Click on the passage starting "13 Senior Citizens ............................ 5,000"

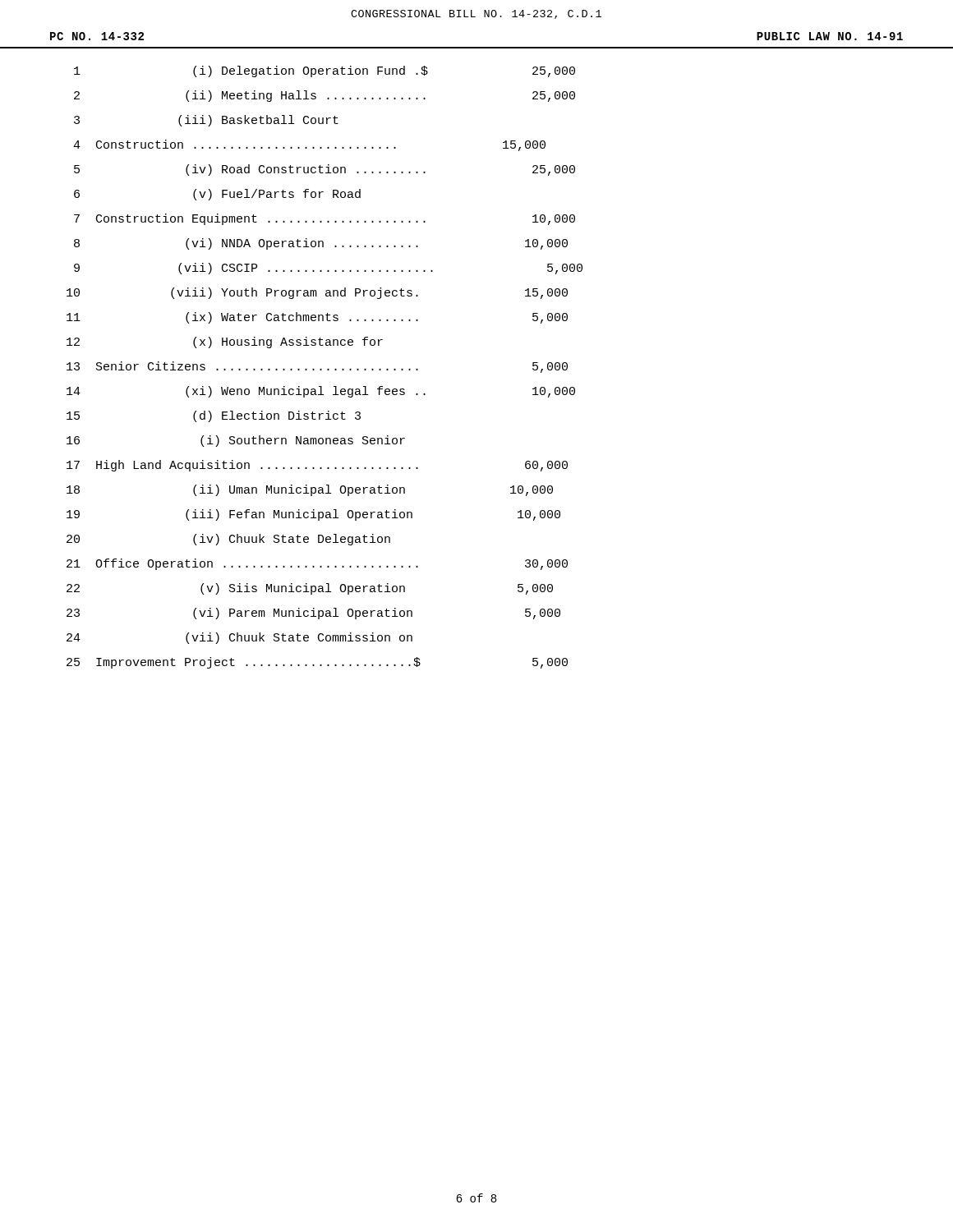click(x=317, y=367)
